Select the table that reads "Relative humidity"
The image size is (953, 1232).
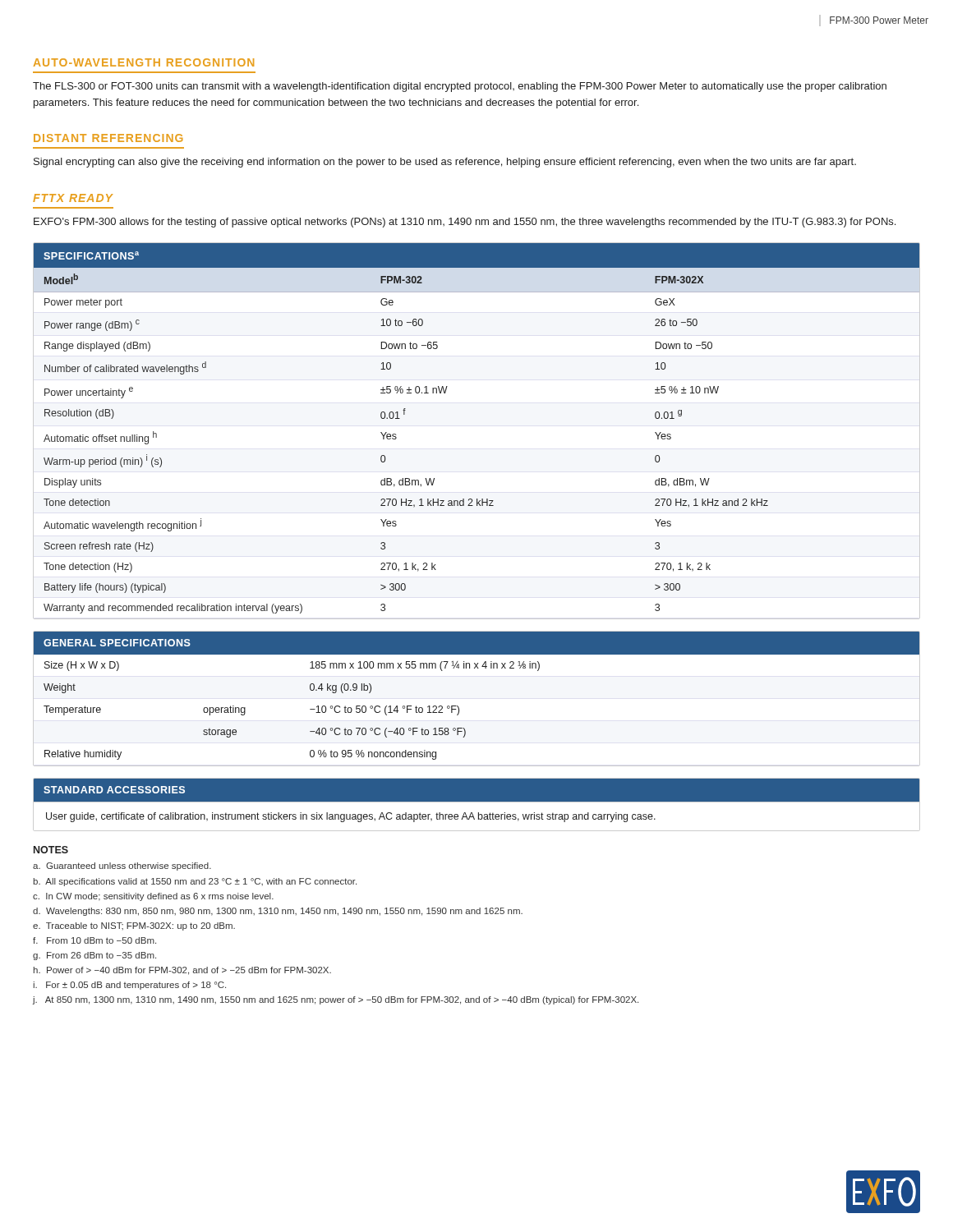(x=476, y=699)
